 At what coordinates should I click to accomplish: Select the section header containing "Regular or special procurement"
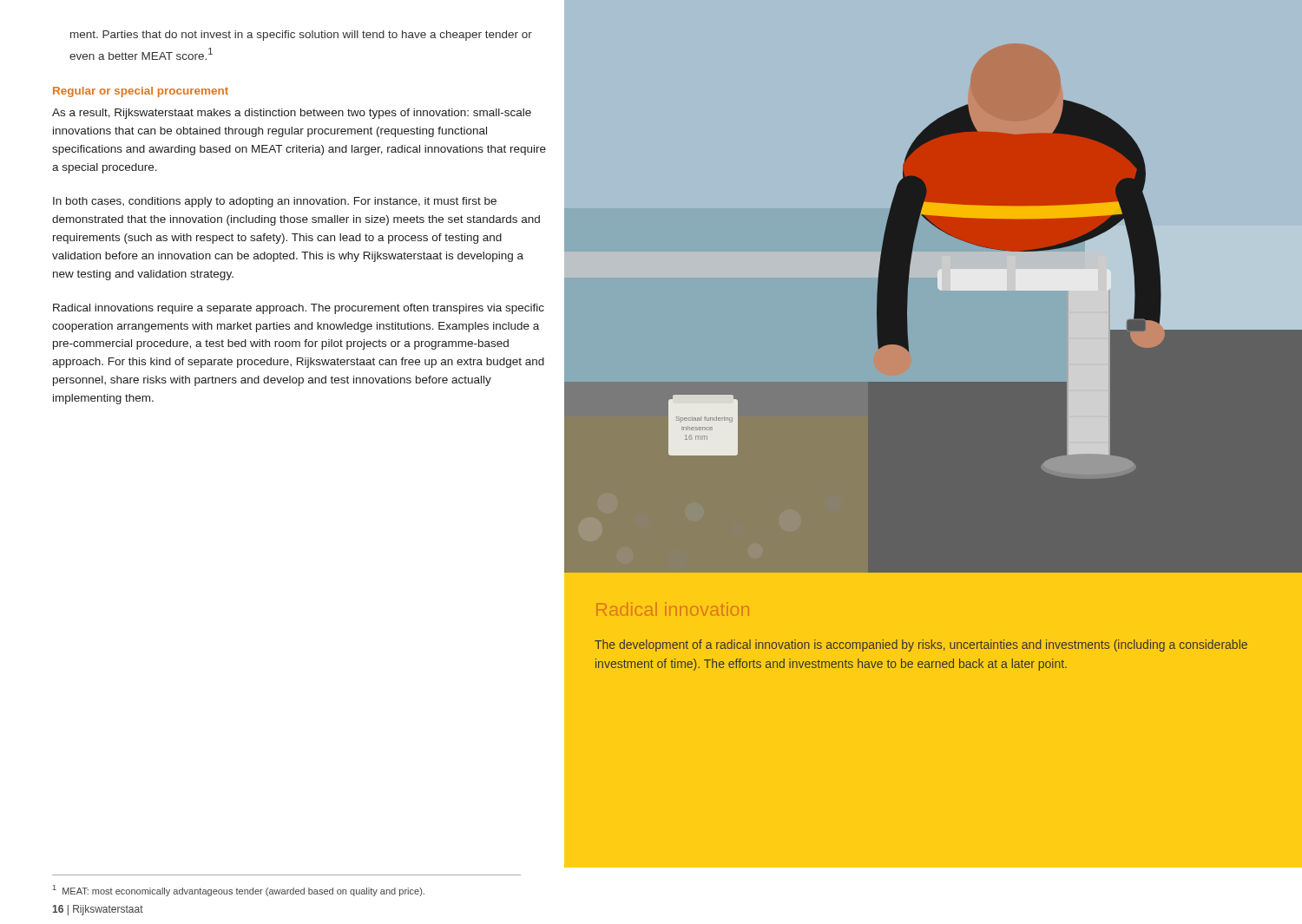point(140,91)
